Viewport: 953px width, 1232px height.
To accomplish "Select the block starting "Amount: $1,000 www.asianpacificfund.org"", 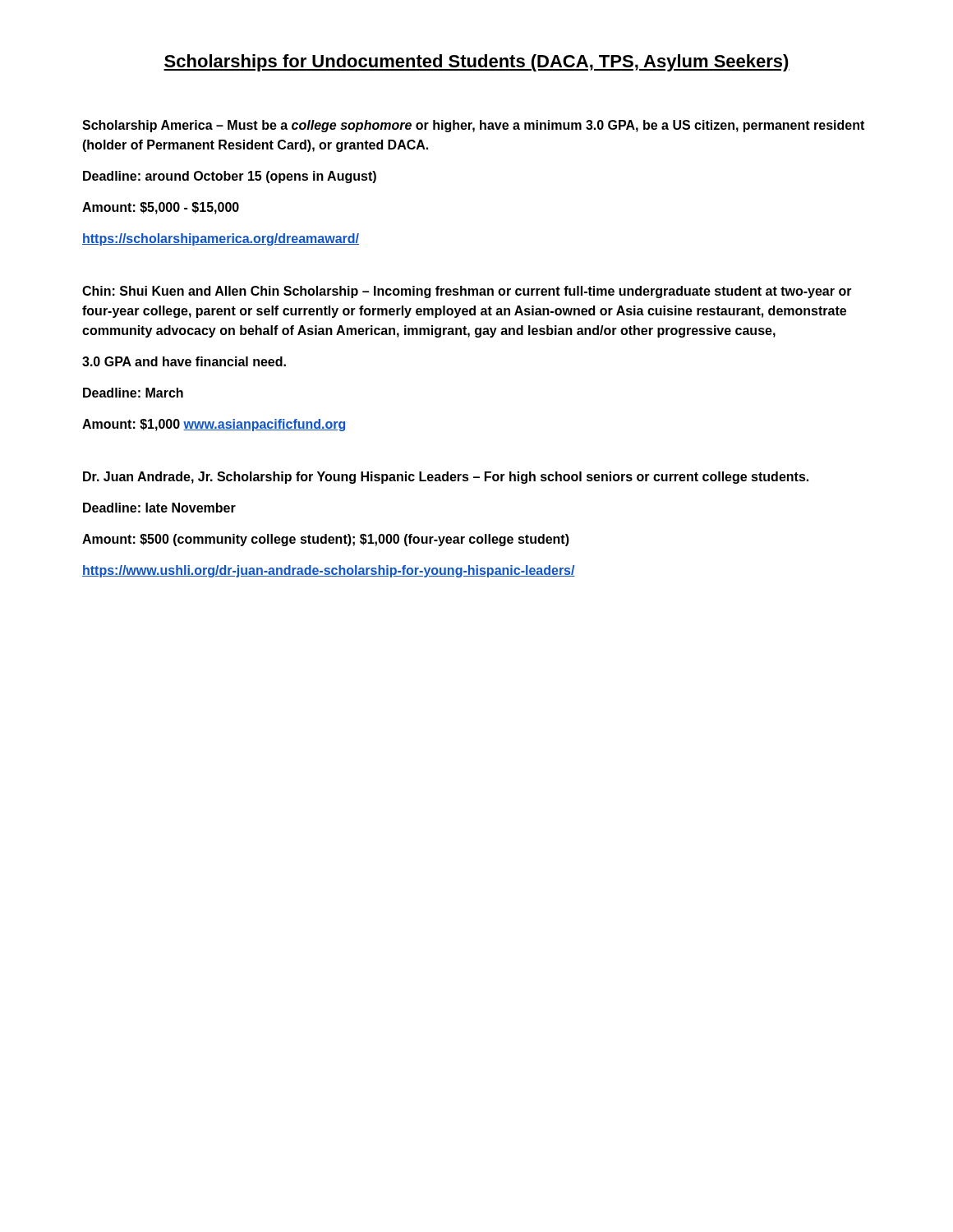I will tap(214, 424).
